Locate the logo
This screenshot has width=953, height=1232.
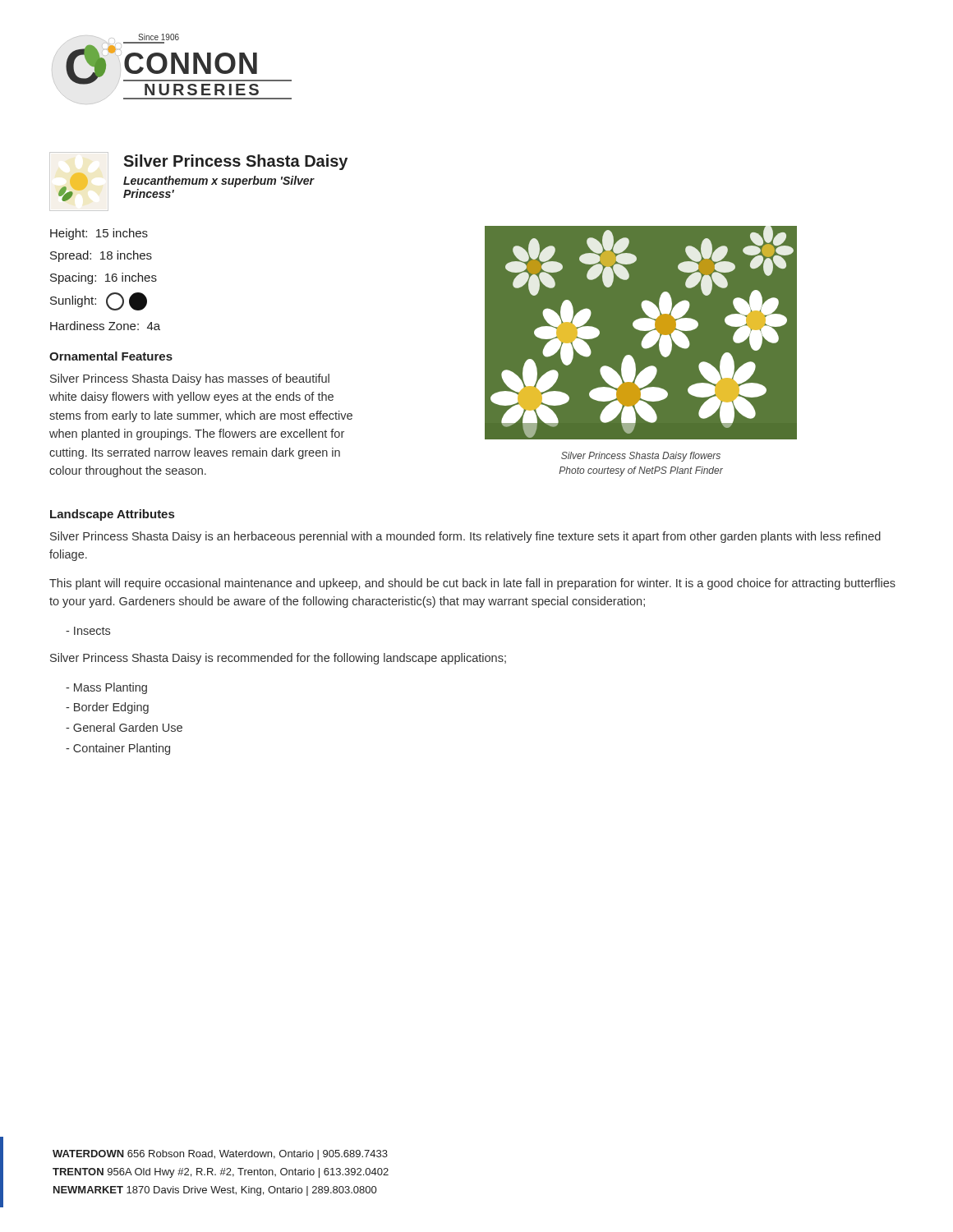(x=189, y=70)
